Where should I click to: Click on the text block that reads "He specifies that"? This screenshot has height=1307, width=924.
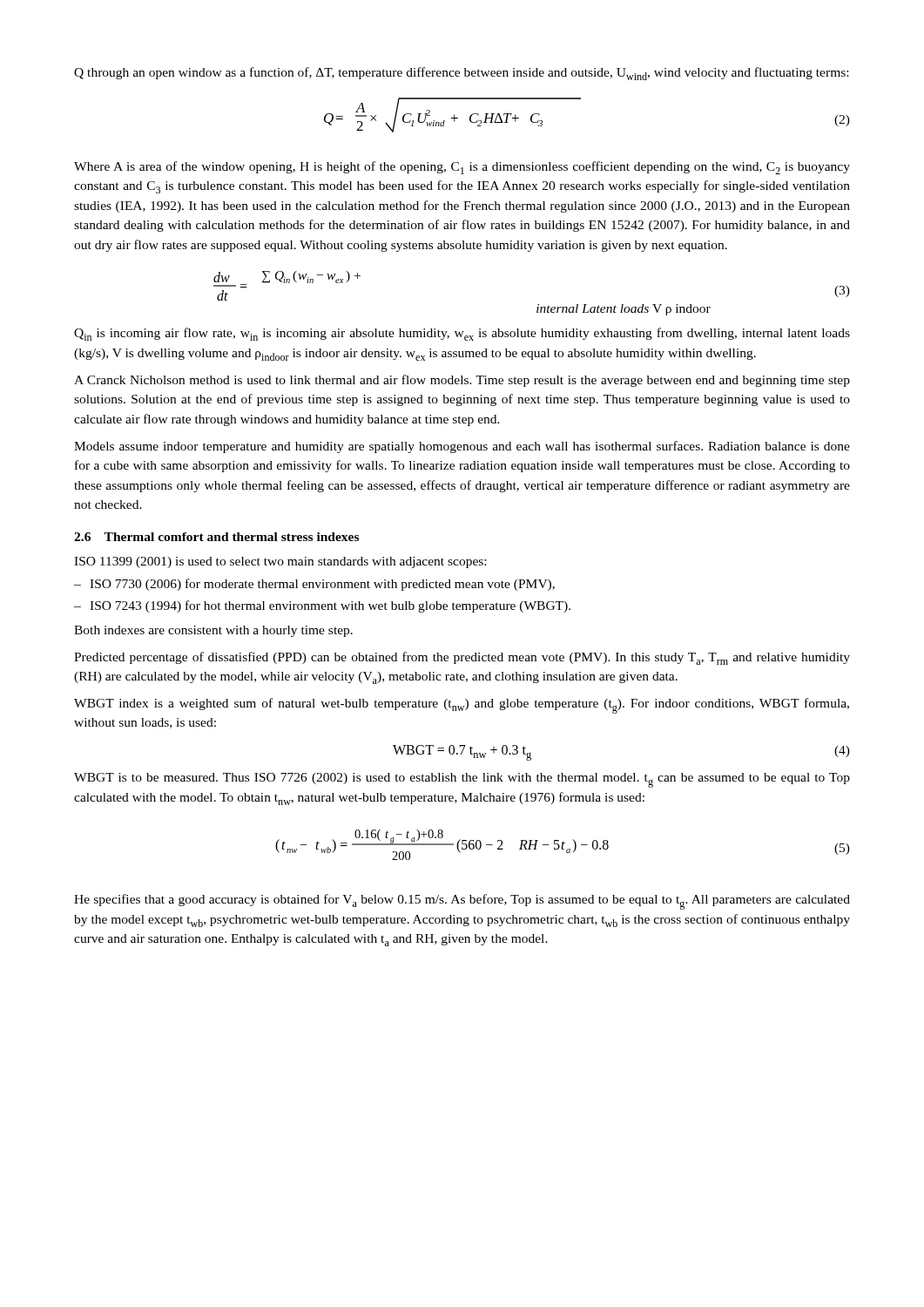click(462, 919)
